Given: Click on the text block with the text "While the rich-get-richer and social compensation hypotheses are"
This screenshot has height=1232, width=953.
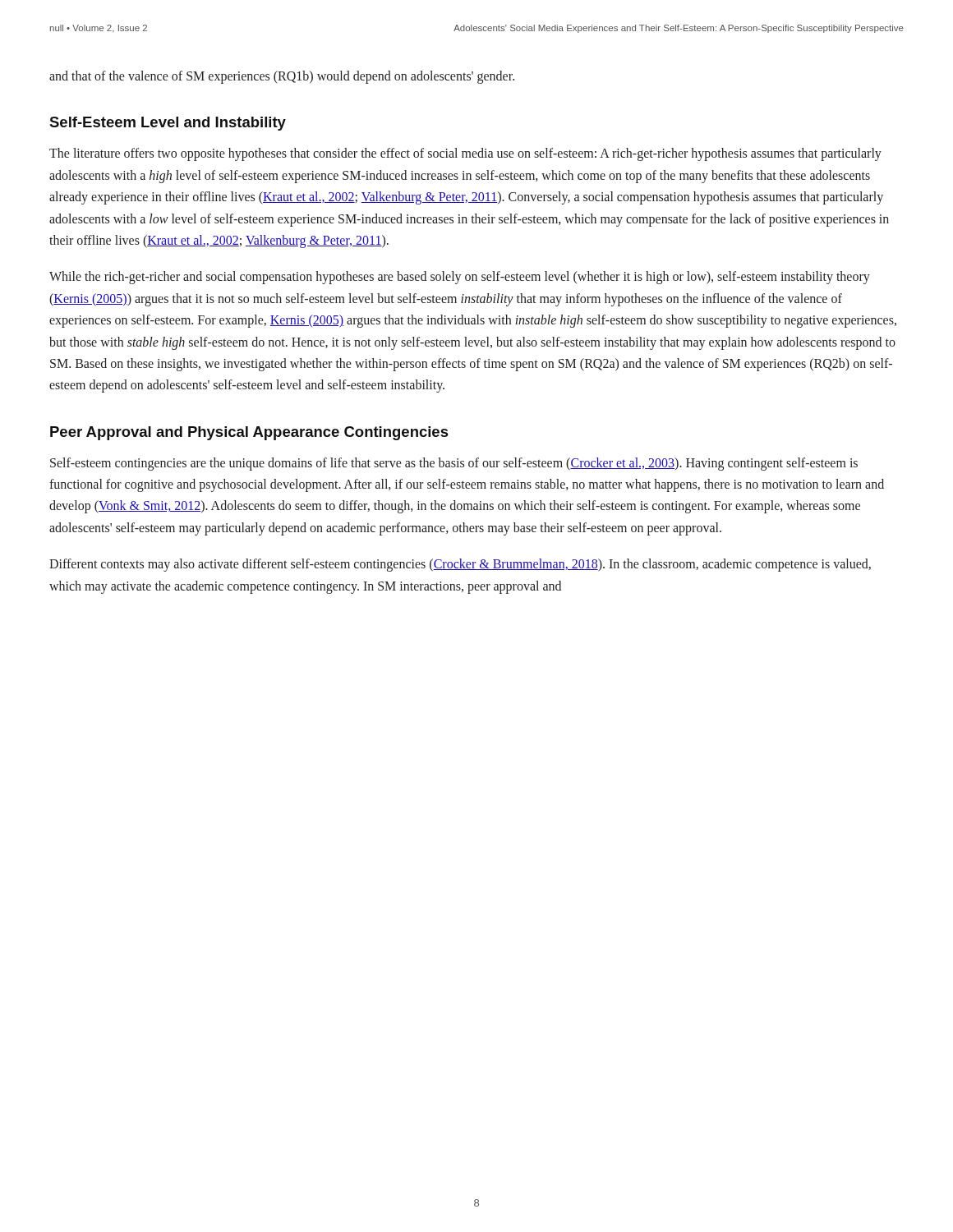Looking at the screenshot, I should click(473, 331).
